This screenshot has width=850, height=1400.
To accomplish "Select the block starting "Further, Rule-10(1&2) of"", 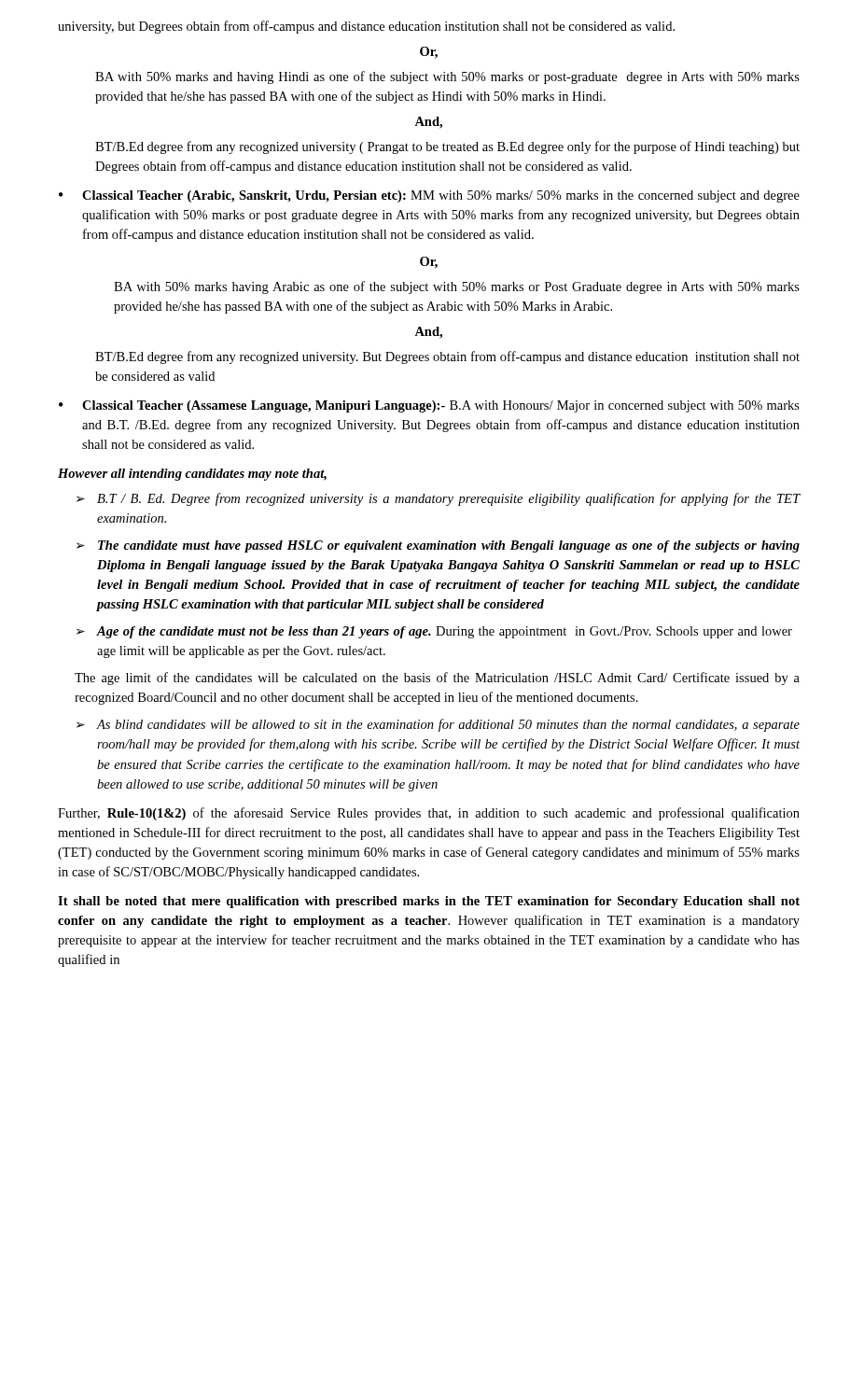I will point(429,842).
